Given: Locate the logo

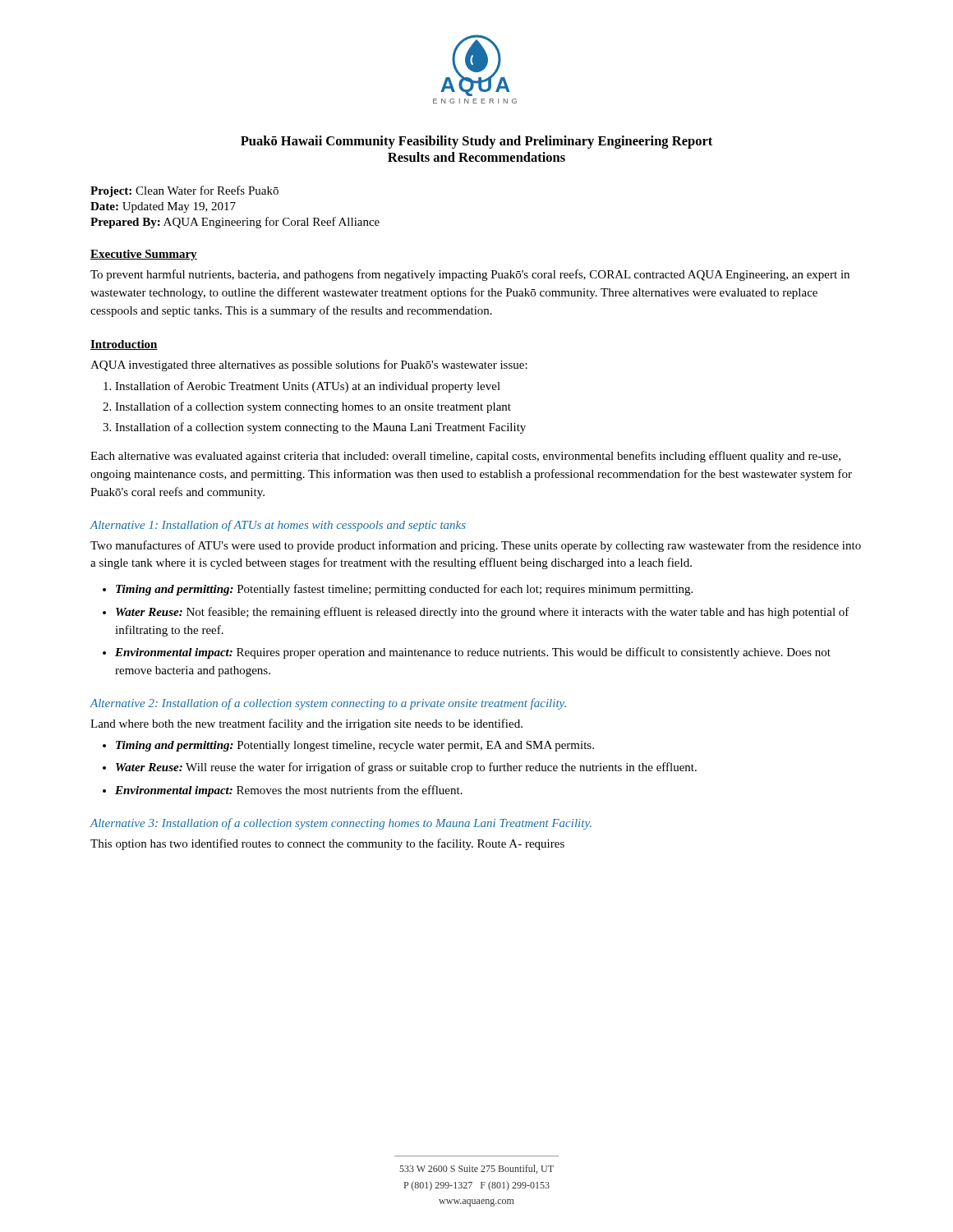Looking at the screenshot, I should [x=476, y=59].
